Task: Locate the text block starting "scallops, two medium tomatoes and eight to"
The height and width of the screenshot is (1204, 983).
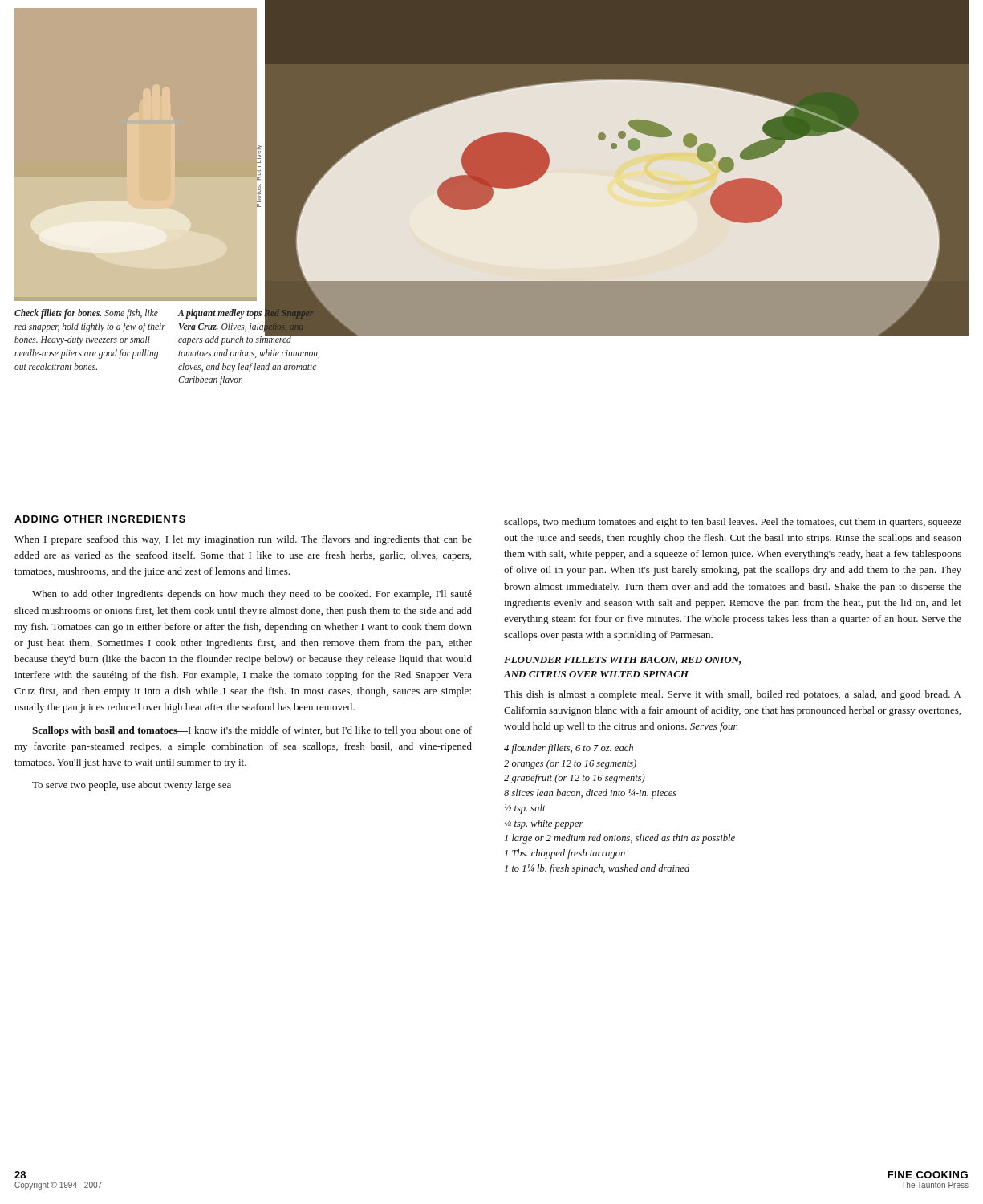Action: pos(733,578)
